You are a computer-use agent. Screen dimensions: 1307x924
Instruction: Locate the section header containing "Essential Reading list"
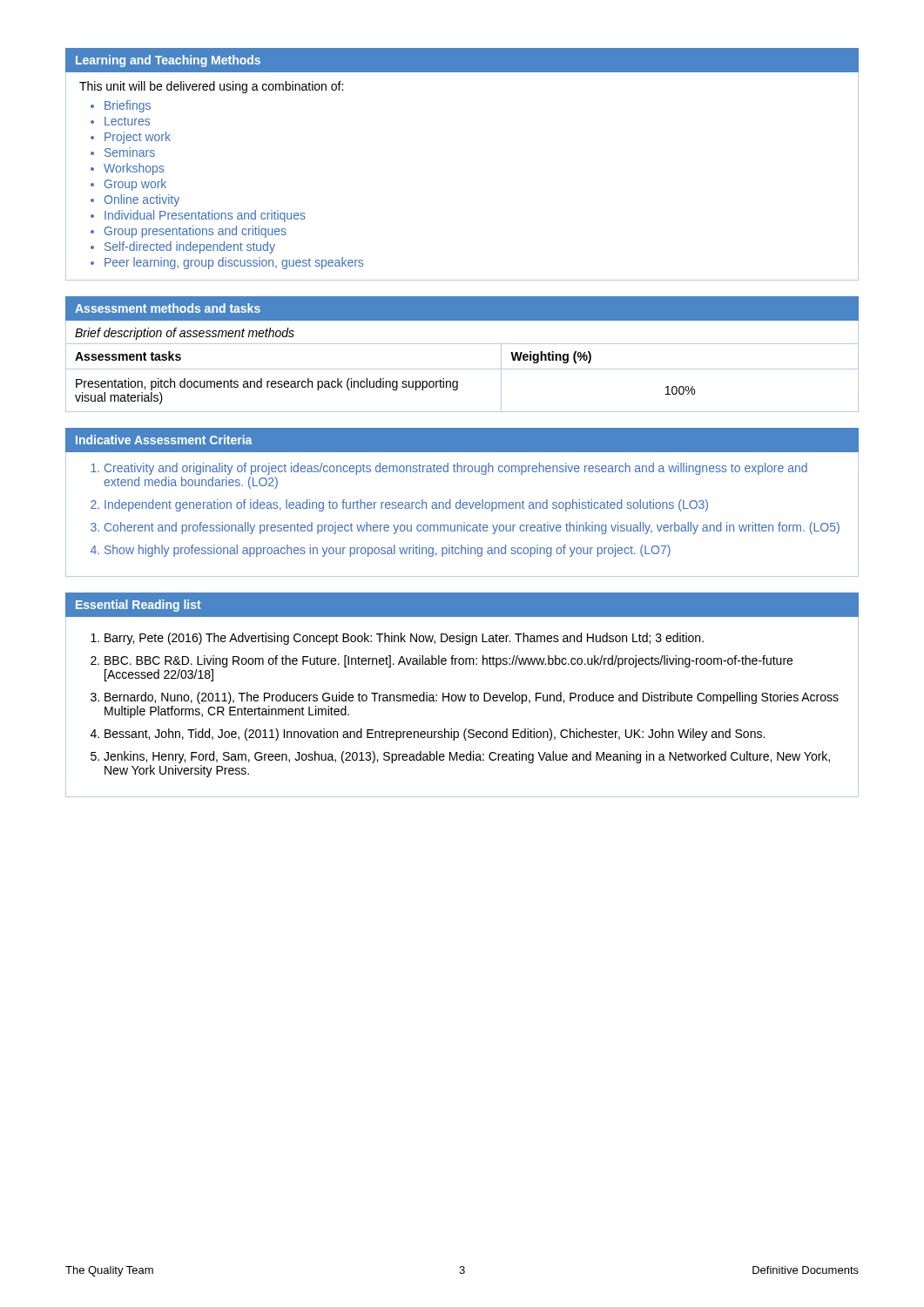[138, 605]
